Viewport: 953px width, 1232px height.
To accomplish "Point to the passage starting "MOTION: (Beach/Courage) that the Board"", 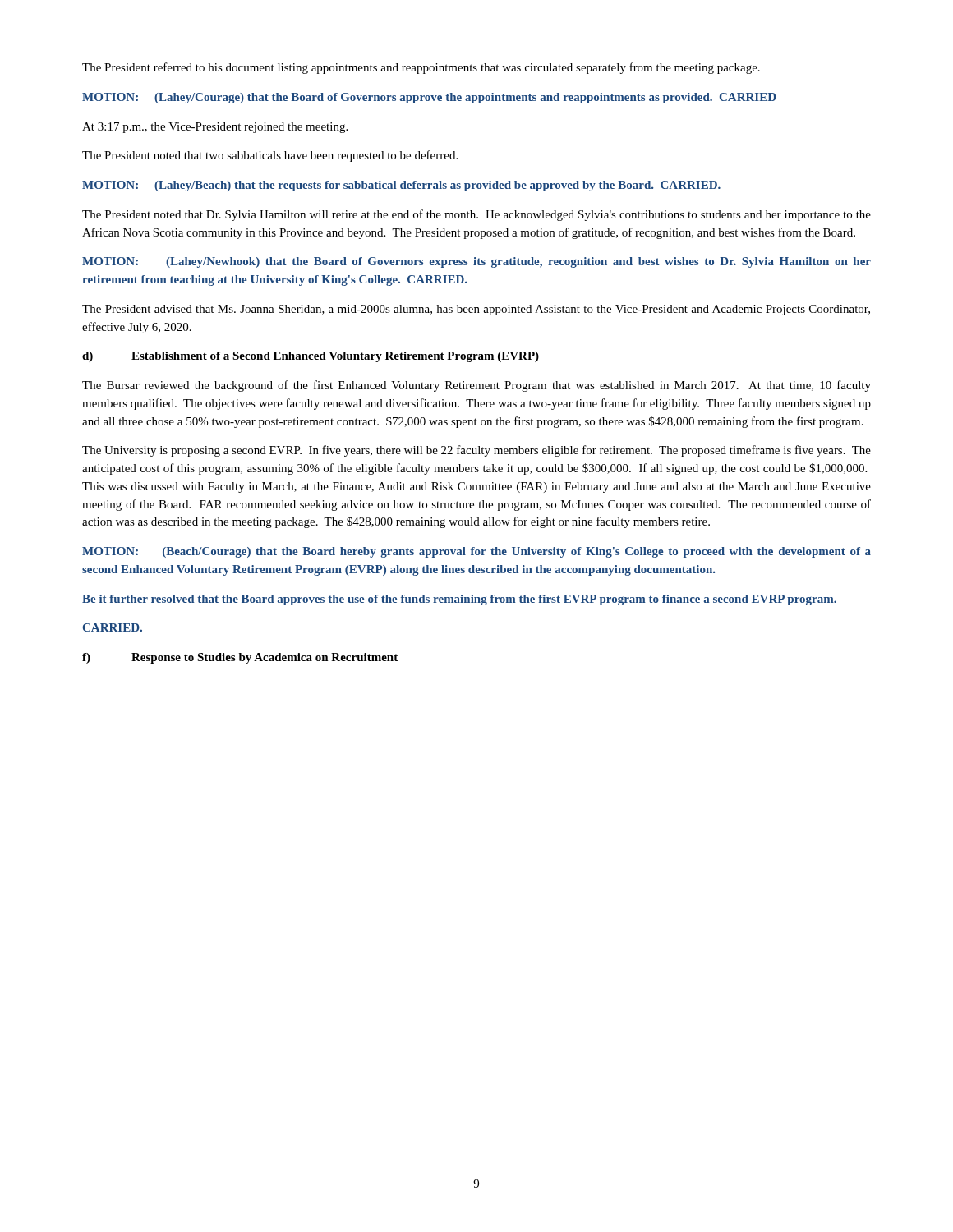I will (x=476, y=561).
